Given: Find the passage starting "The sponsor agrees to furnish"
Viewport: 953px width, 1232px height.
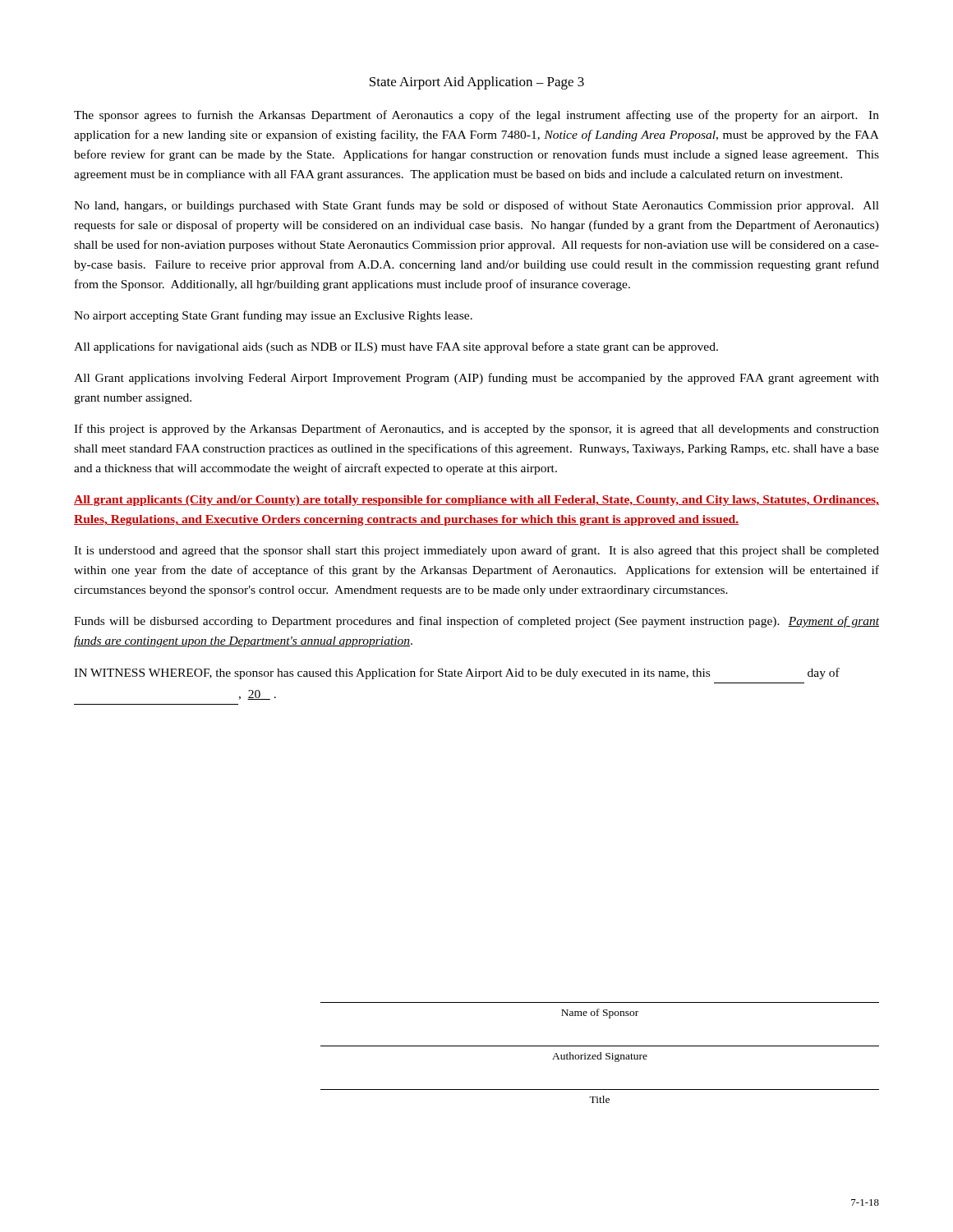Looking at the screenshot, I should (476, 144).
